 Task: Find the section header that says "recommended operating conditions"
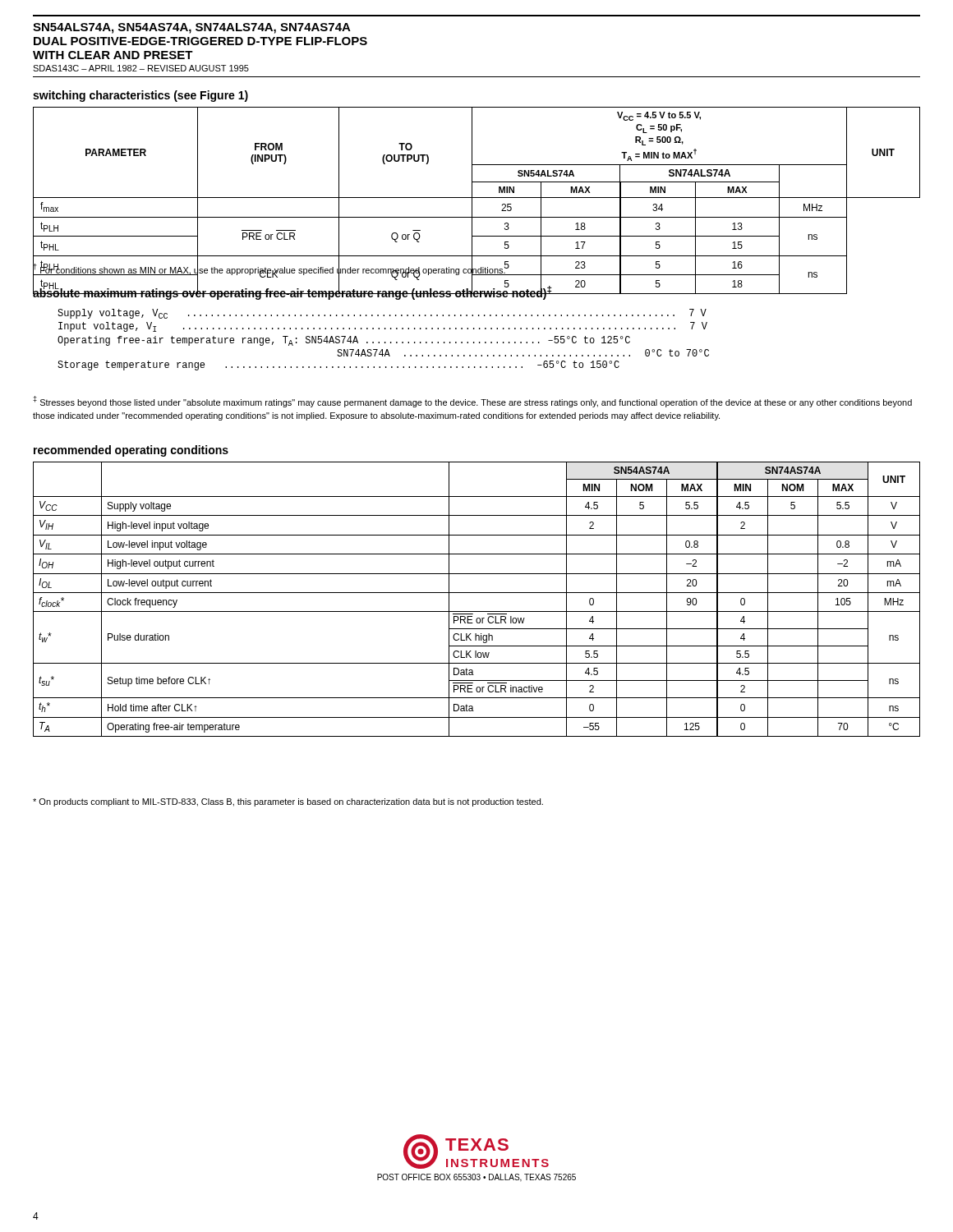[x=131, y=450]
